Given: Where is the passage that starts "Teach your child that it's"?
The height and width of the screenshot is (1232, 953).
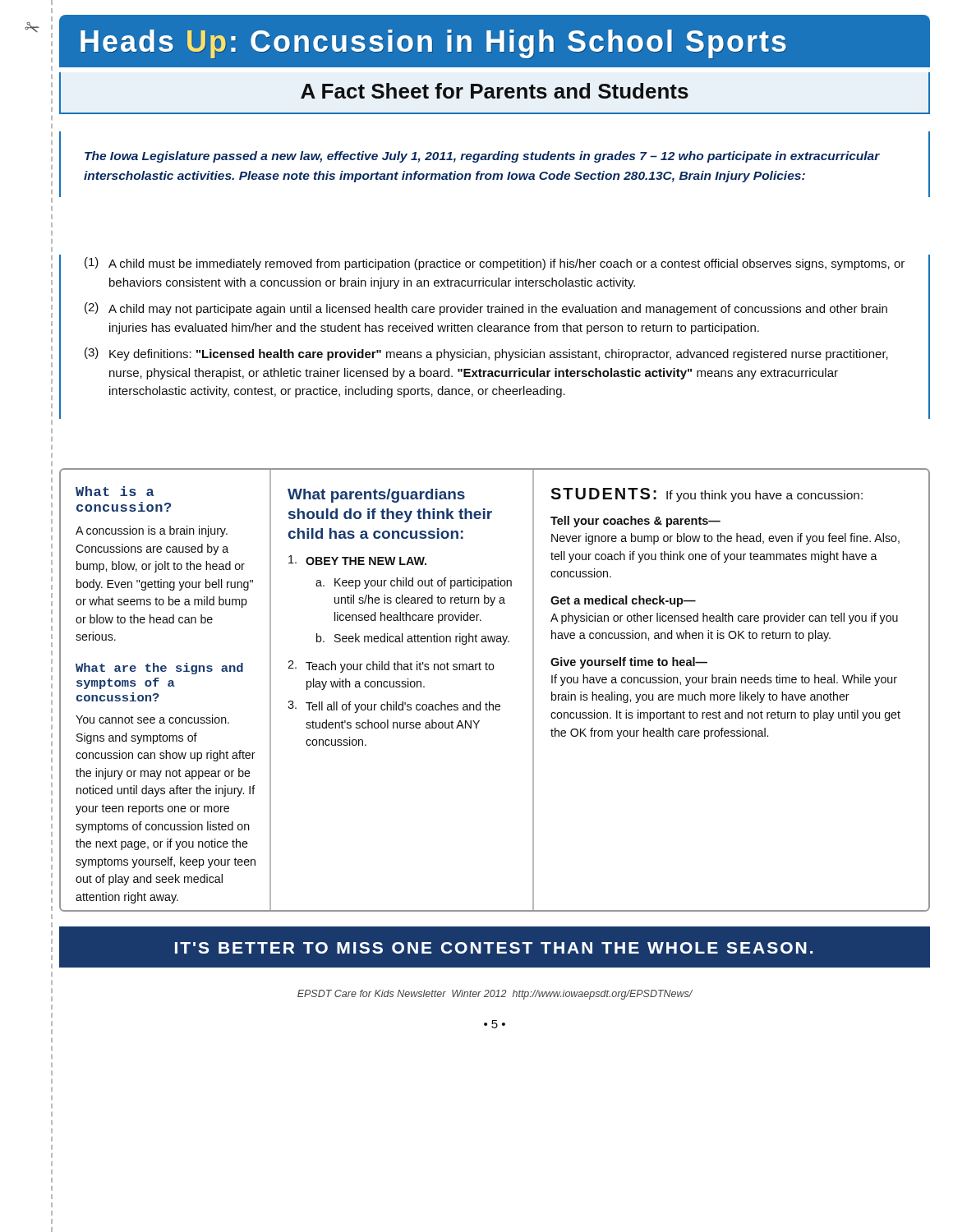Looking at the screenshot, I should (400, 675).
